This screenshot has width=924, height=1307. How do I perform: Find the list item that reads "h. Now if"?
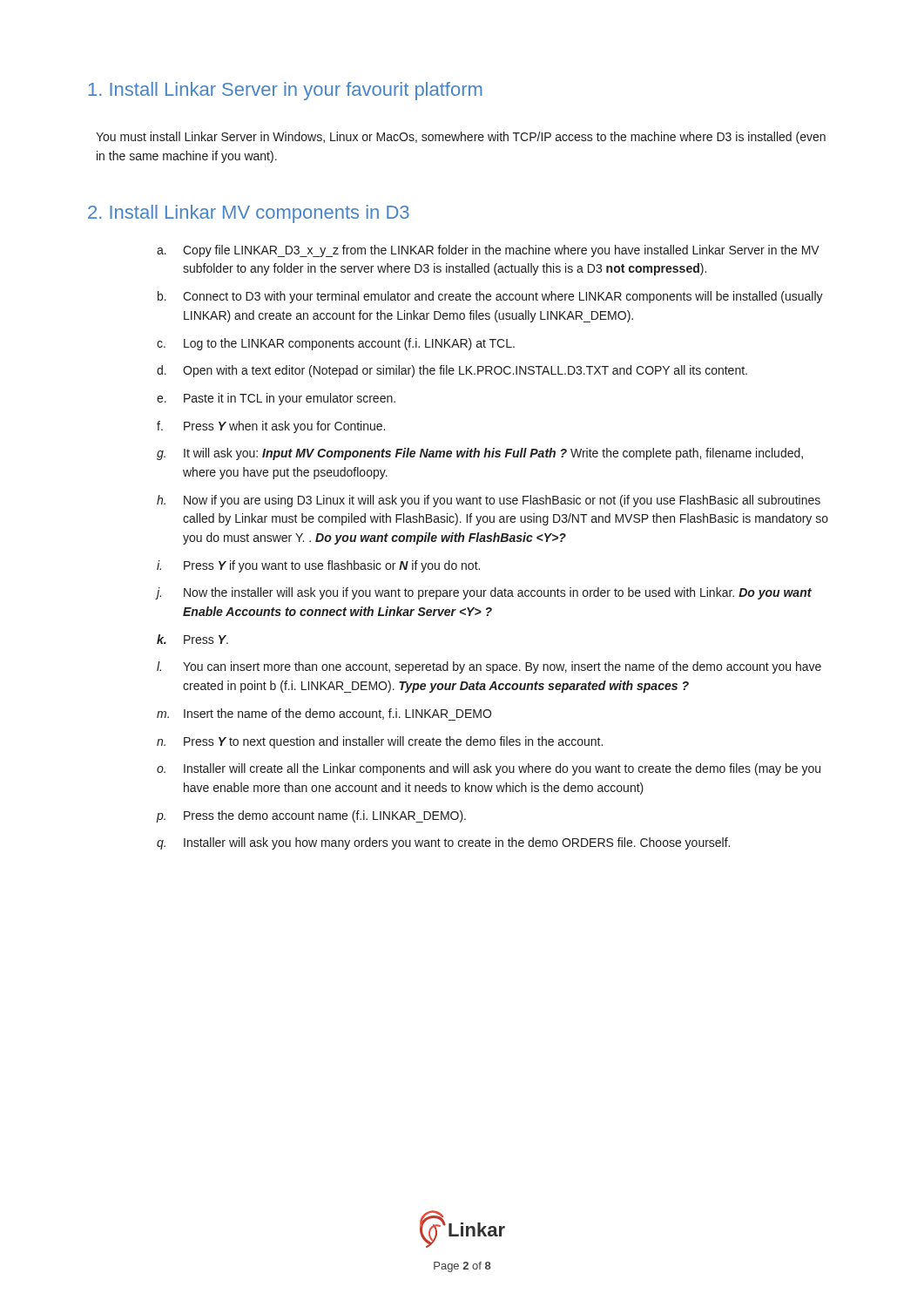[497, 519]
